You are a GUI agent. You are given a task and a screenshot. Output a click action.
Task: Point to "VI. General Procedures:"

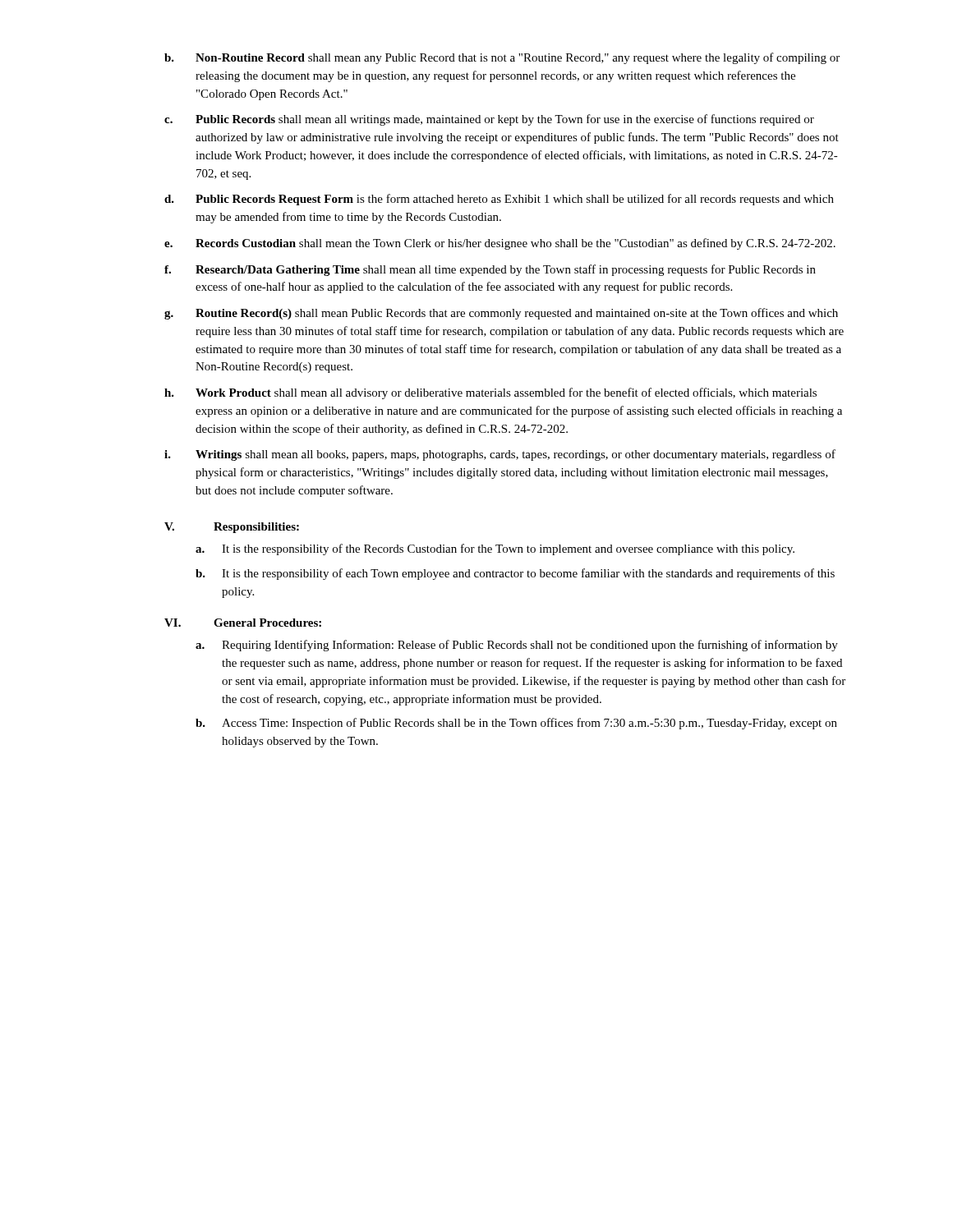click(243, 623)
